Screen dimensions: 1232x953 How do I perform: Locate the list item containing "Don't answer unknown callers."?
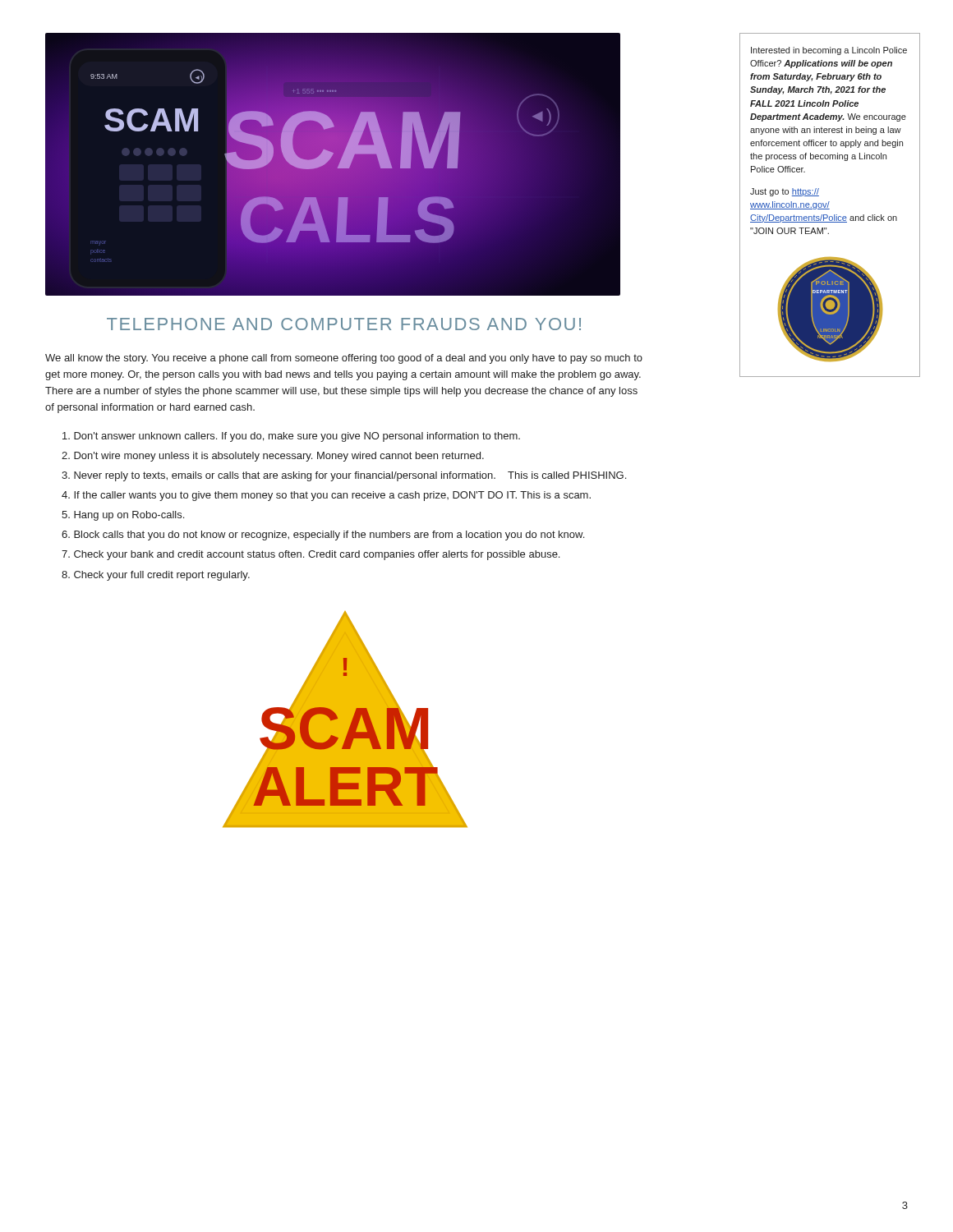point(291,435)
